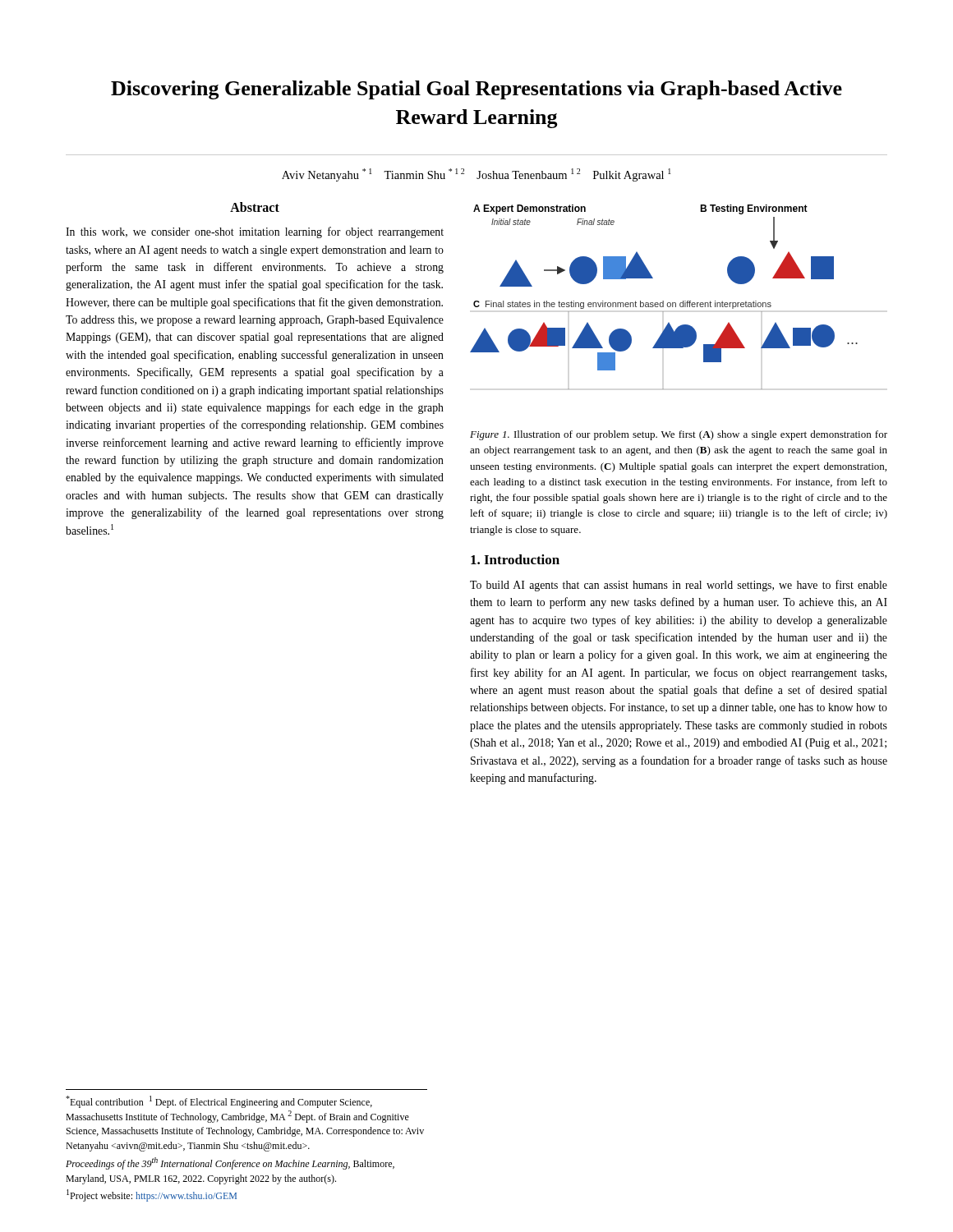Point to the text starting "Figure 1. Illustration"

679,482
